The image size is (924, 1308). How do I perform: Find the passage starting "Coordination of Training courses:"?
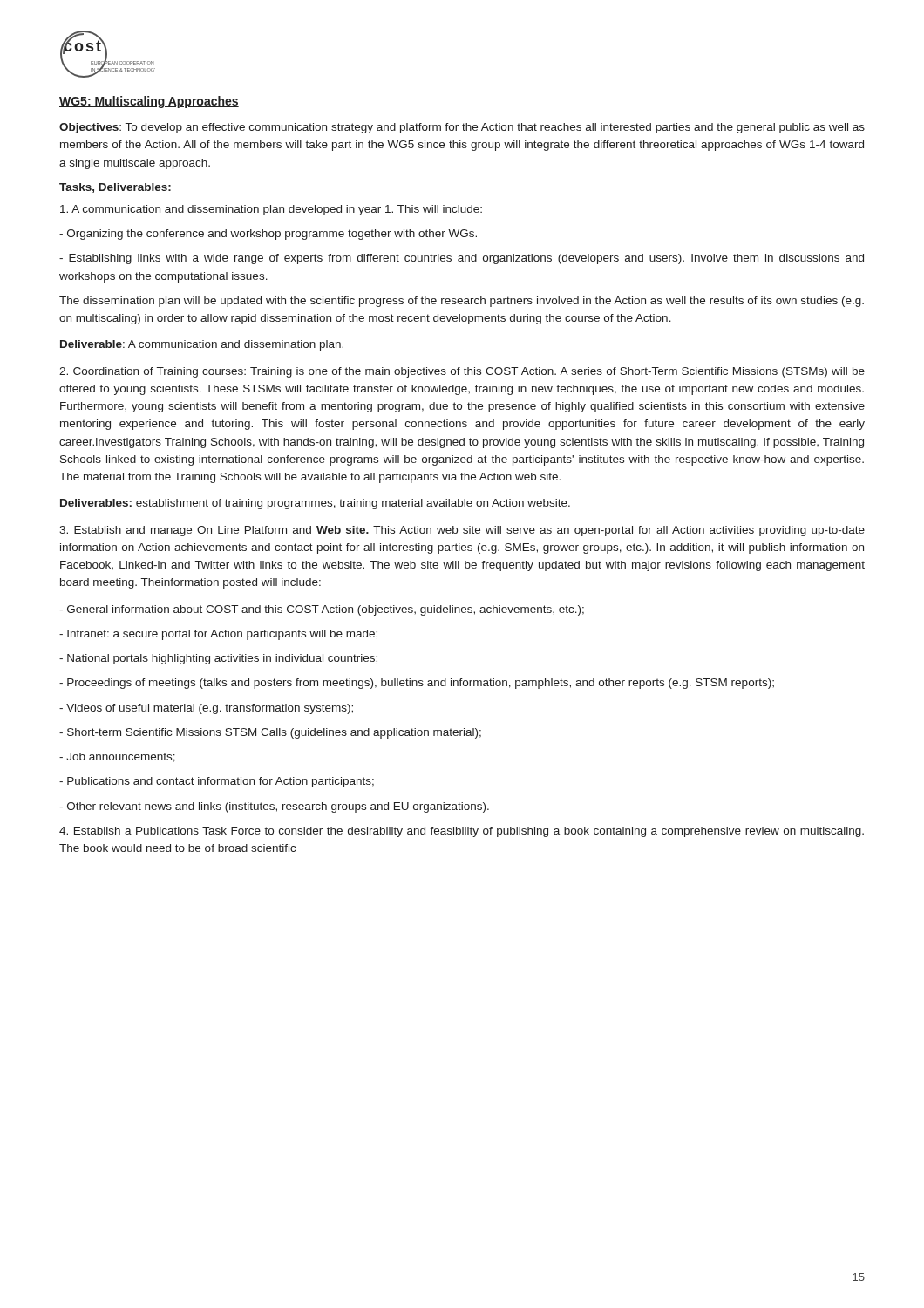tap(462, 424)
